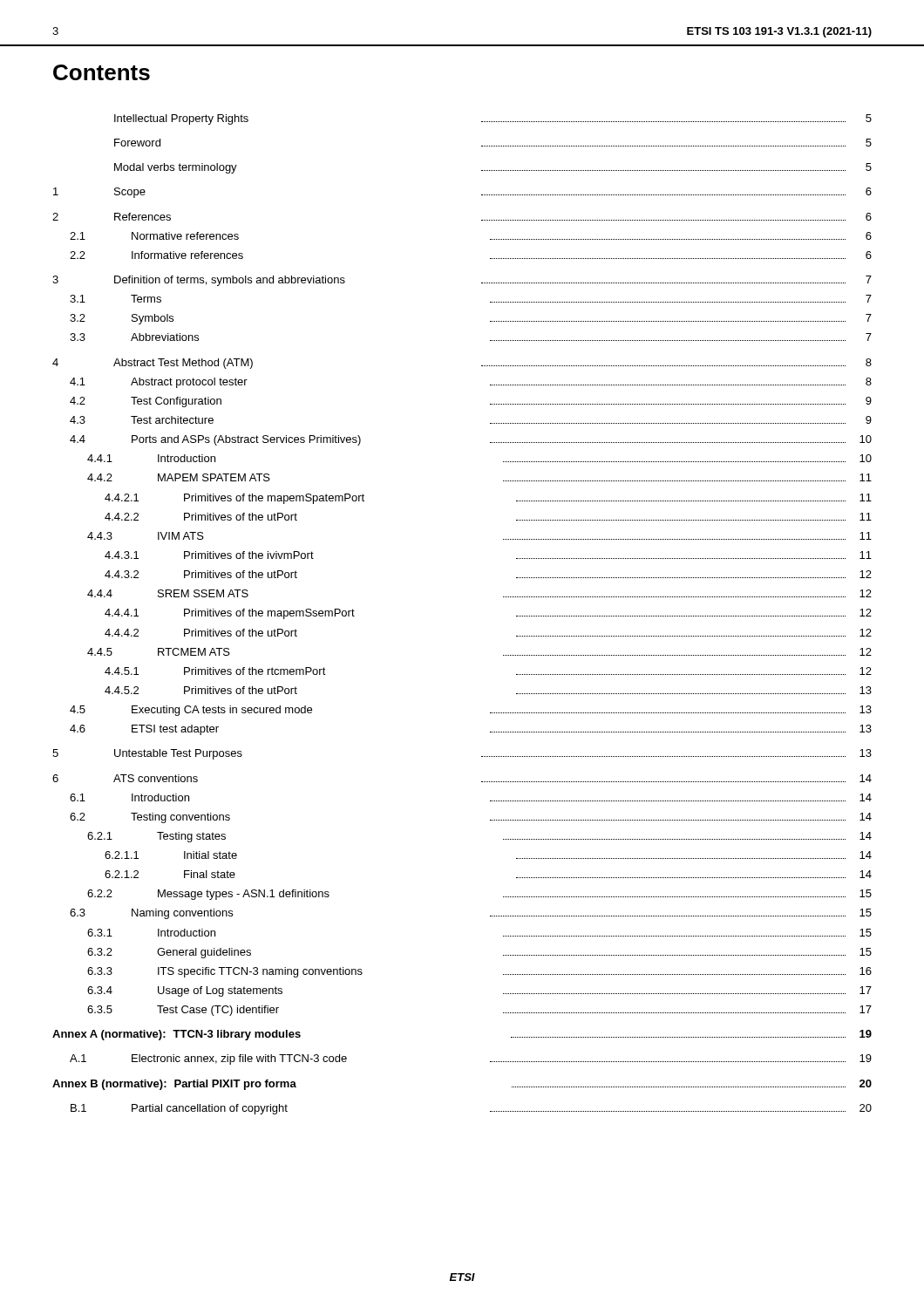Find the list item that reads "6.3.5 Test Case (TC) identifier 17"
This screenshot has height=1308, width=924.
(101, 1010)
